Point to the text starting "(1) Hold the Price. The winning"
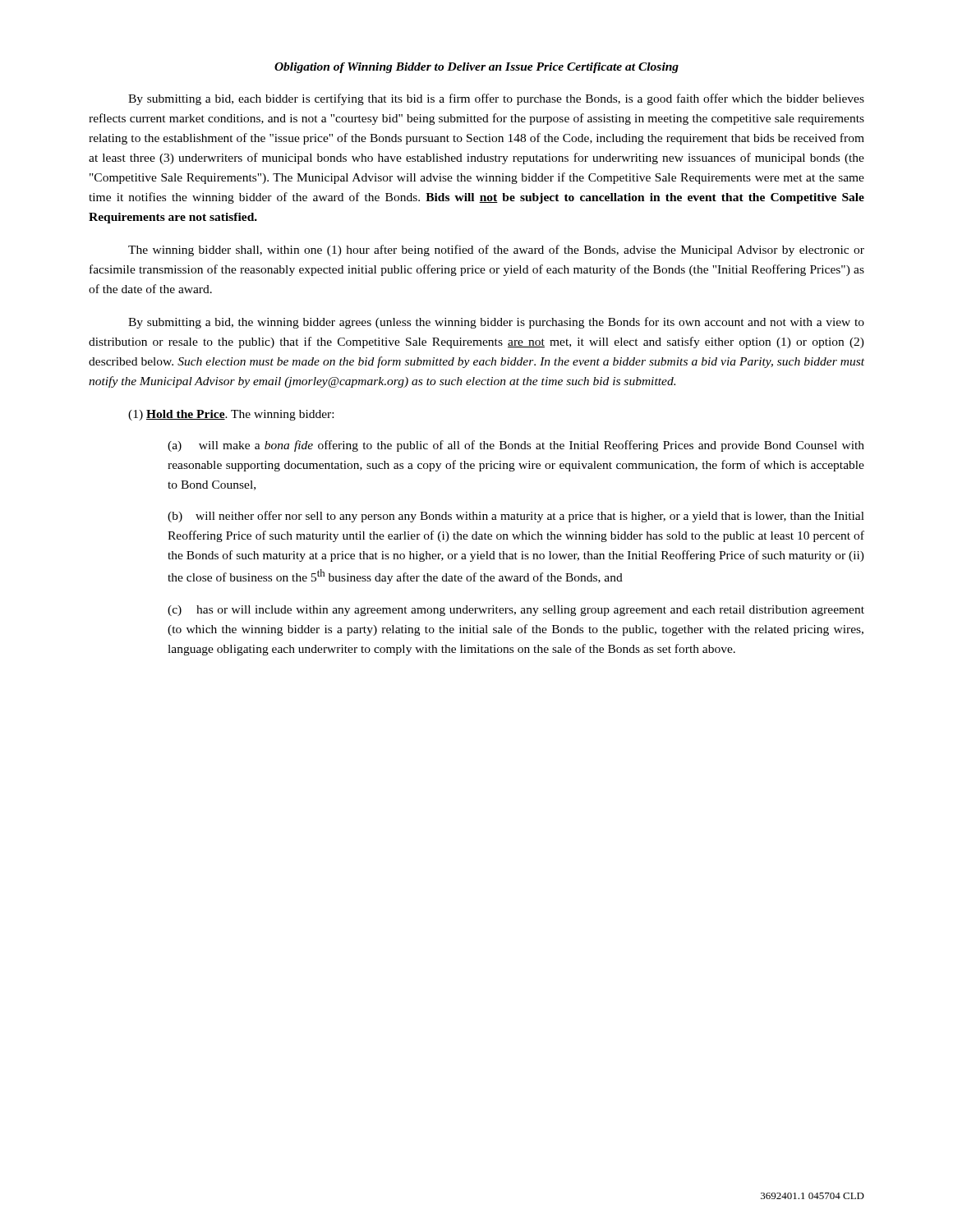This screenshot has width=953, height=1232. click(x=496, y=531)
